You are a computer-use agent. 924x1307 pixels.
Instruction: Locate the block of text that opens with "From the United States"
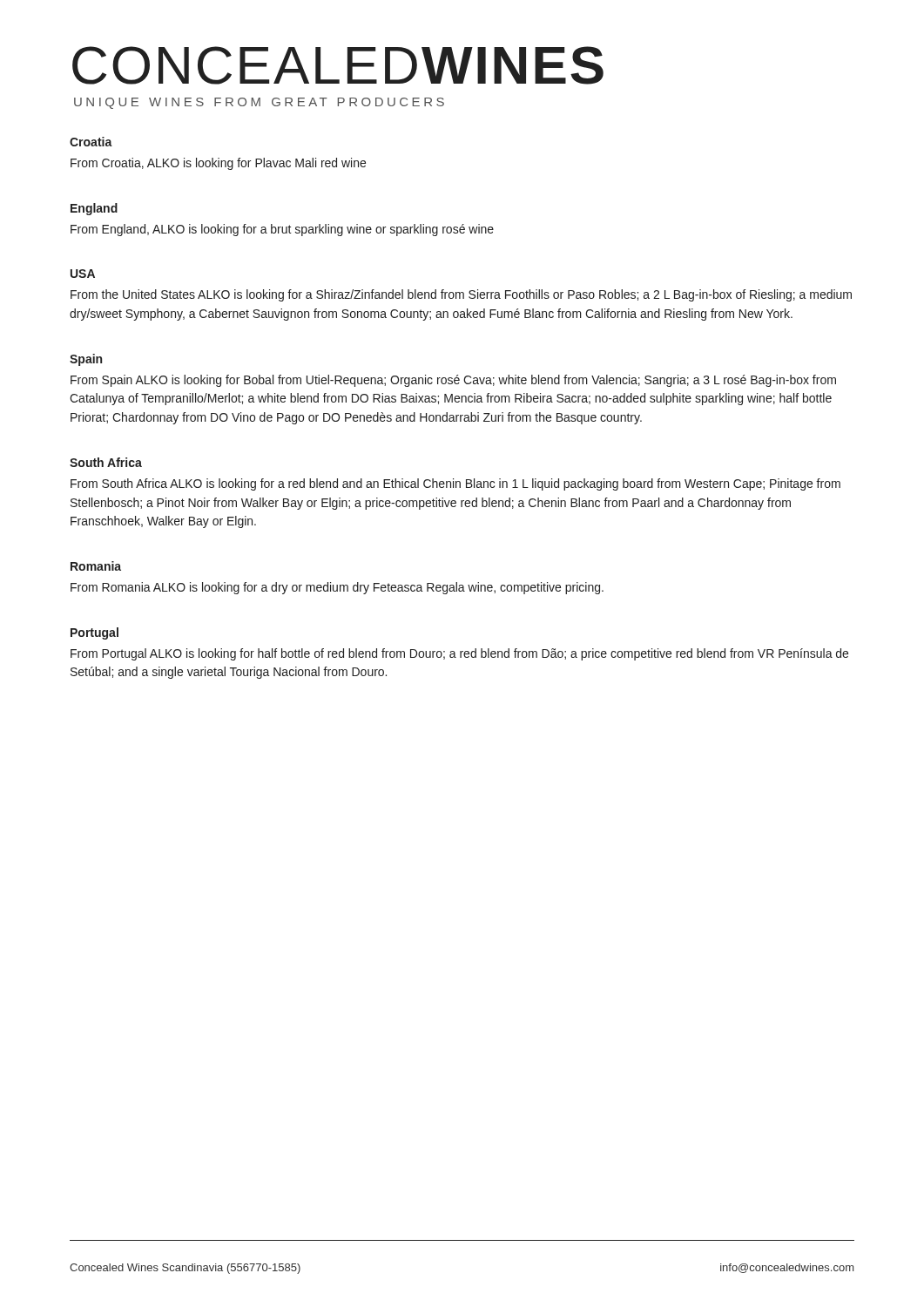click(x=461, y=304)
